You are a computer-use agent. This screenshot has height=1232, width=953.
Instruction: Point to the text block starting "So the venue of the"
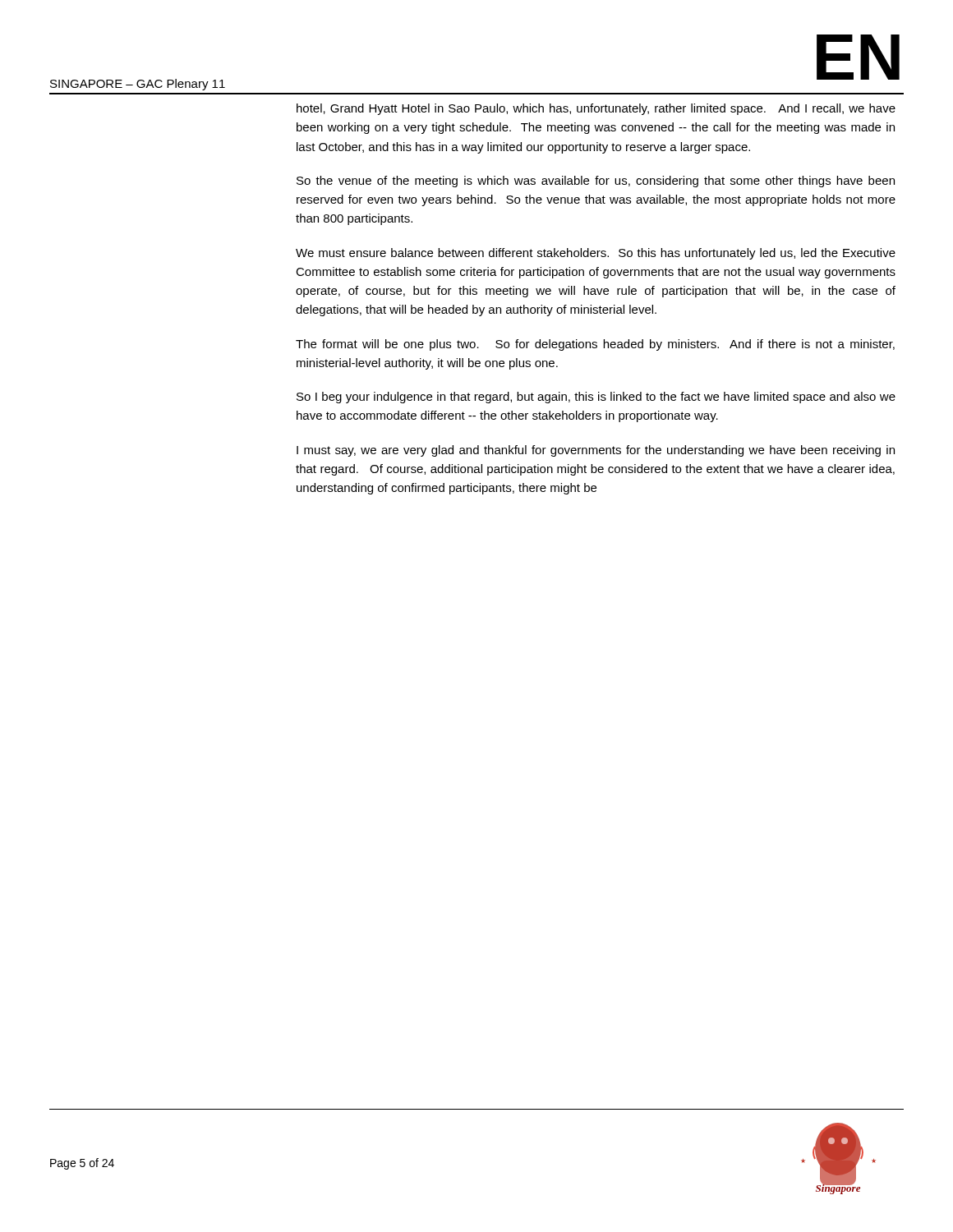pyautogui.click(x=596, y=199)
